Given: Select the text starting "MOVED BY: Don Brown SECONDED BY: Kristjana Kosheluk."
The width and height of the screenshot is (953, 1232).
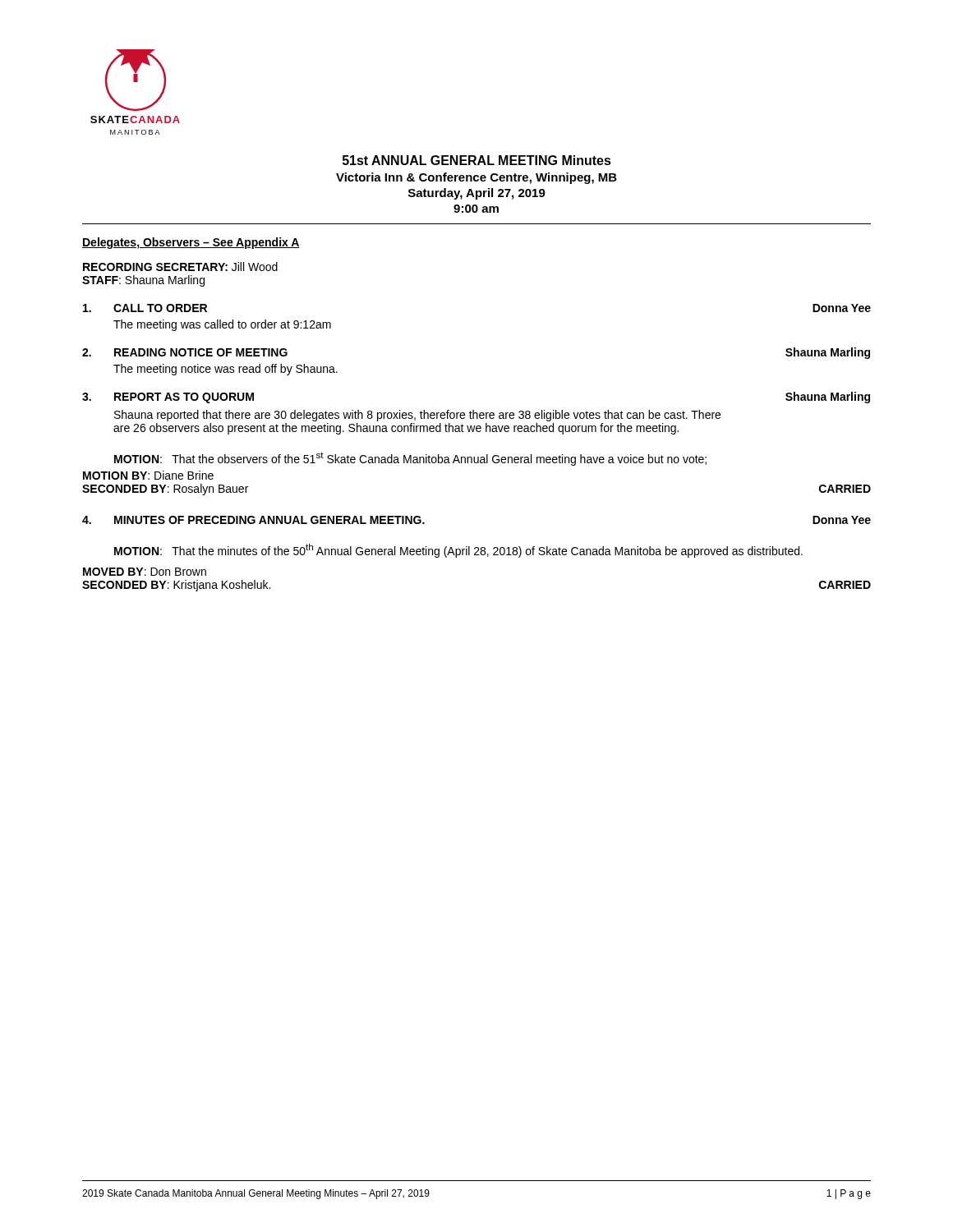Looking at the screenshot, I should 177,578.
